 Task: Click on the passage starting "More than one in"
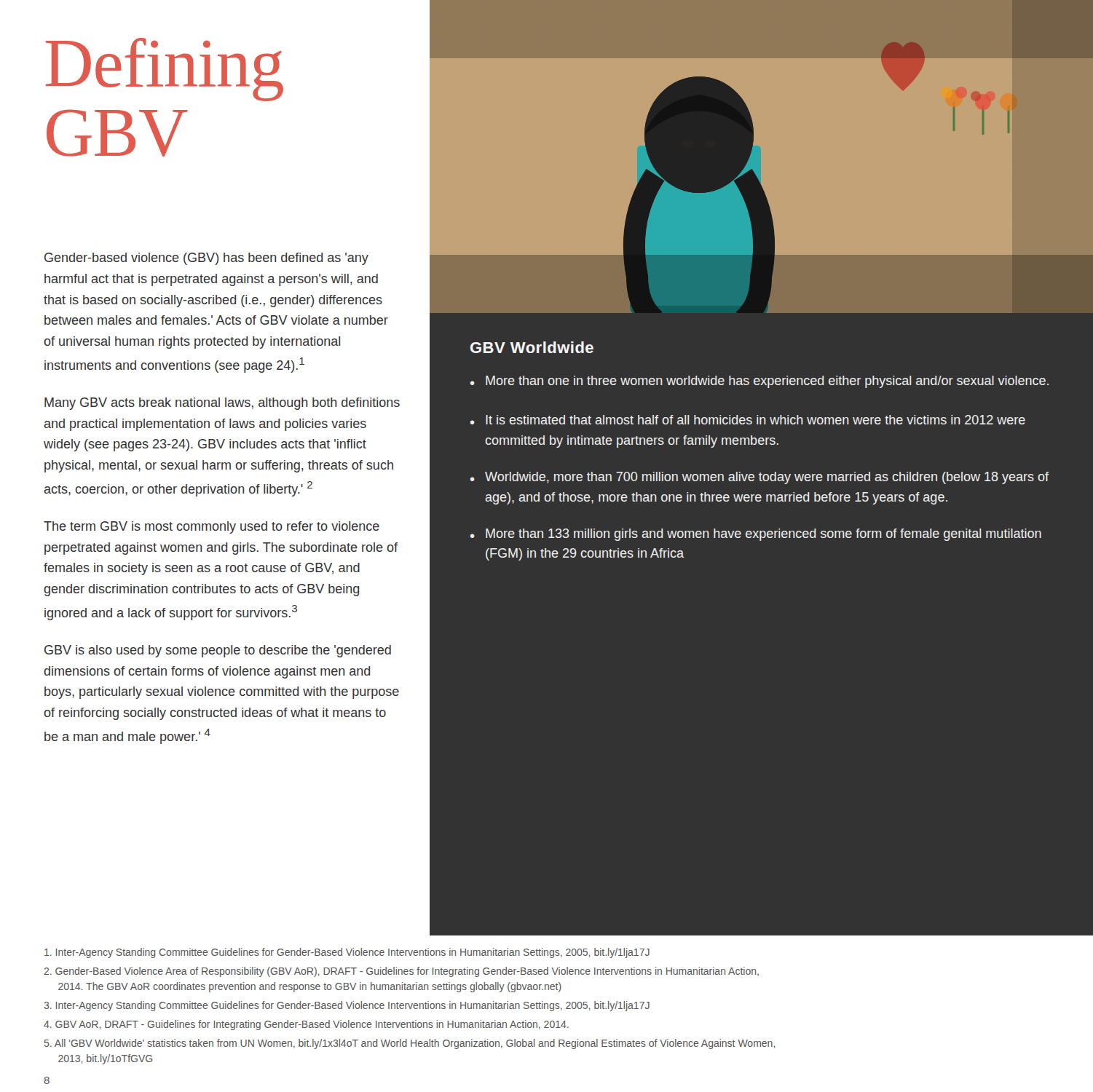(x=767, y=381)
